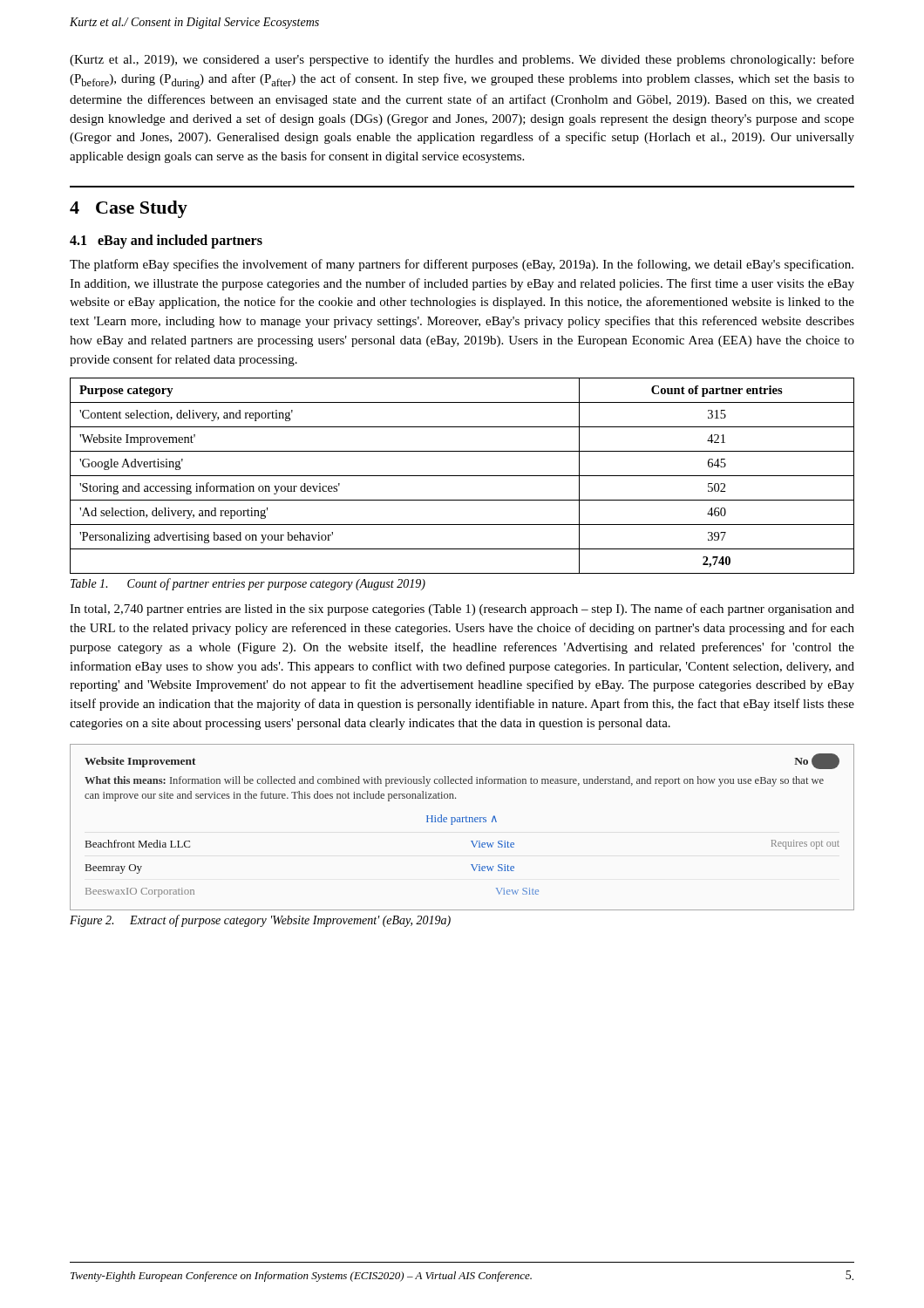Image resolution: width=924 pixels, height=1308 pixels.
Task: Point to the passage starting "The platform eBay specifies the"
Action: 462,312
